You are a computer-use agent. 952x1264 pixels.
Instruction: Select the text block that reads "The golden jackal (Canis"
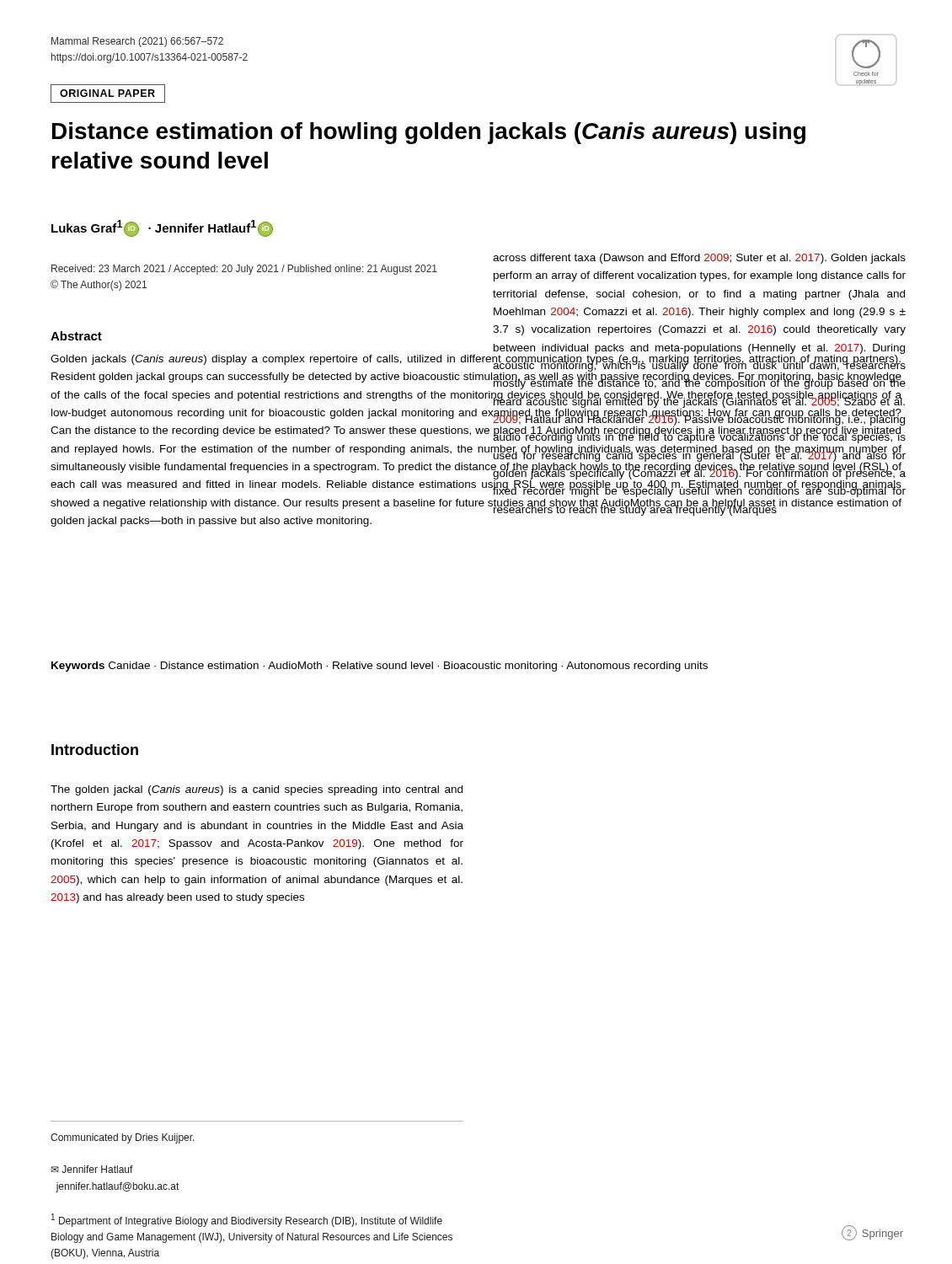(257, 843)
